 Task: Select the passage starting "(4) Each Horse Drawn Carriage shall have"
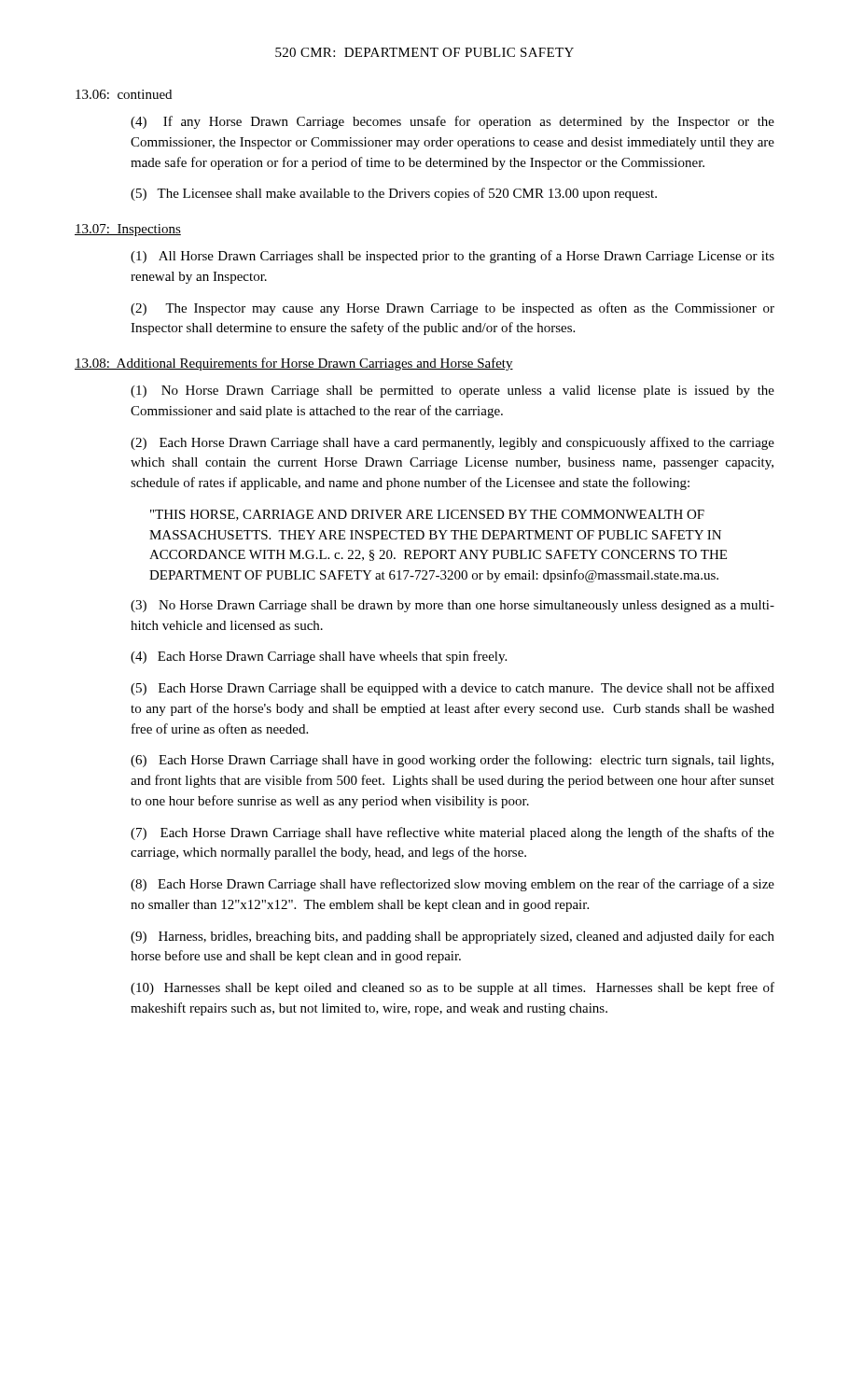pyautogui.click(x=319, y=656)
